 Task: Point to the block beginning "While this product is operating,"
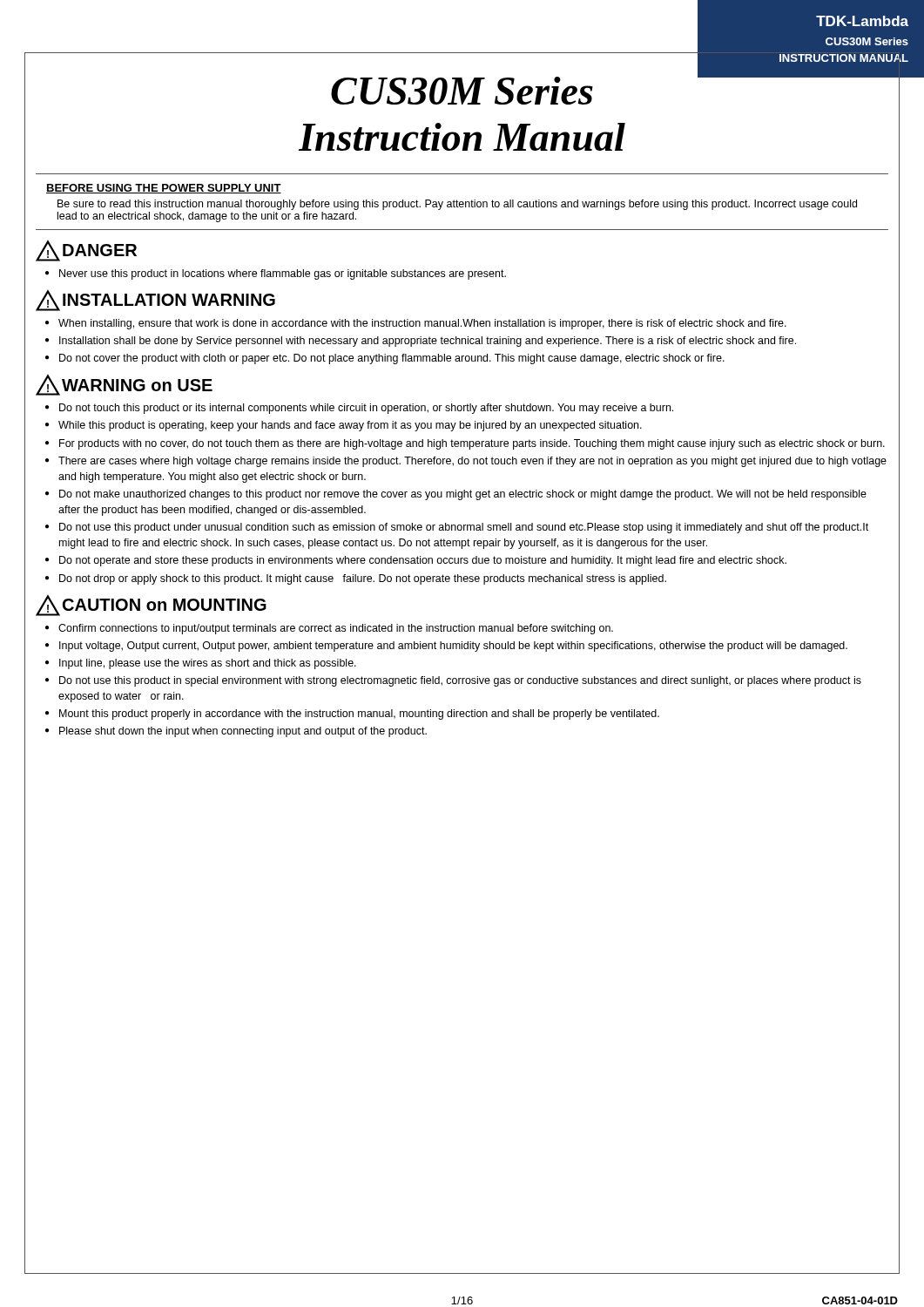[350, 426]
